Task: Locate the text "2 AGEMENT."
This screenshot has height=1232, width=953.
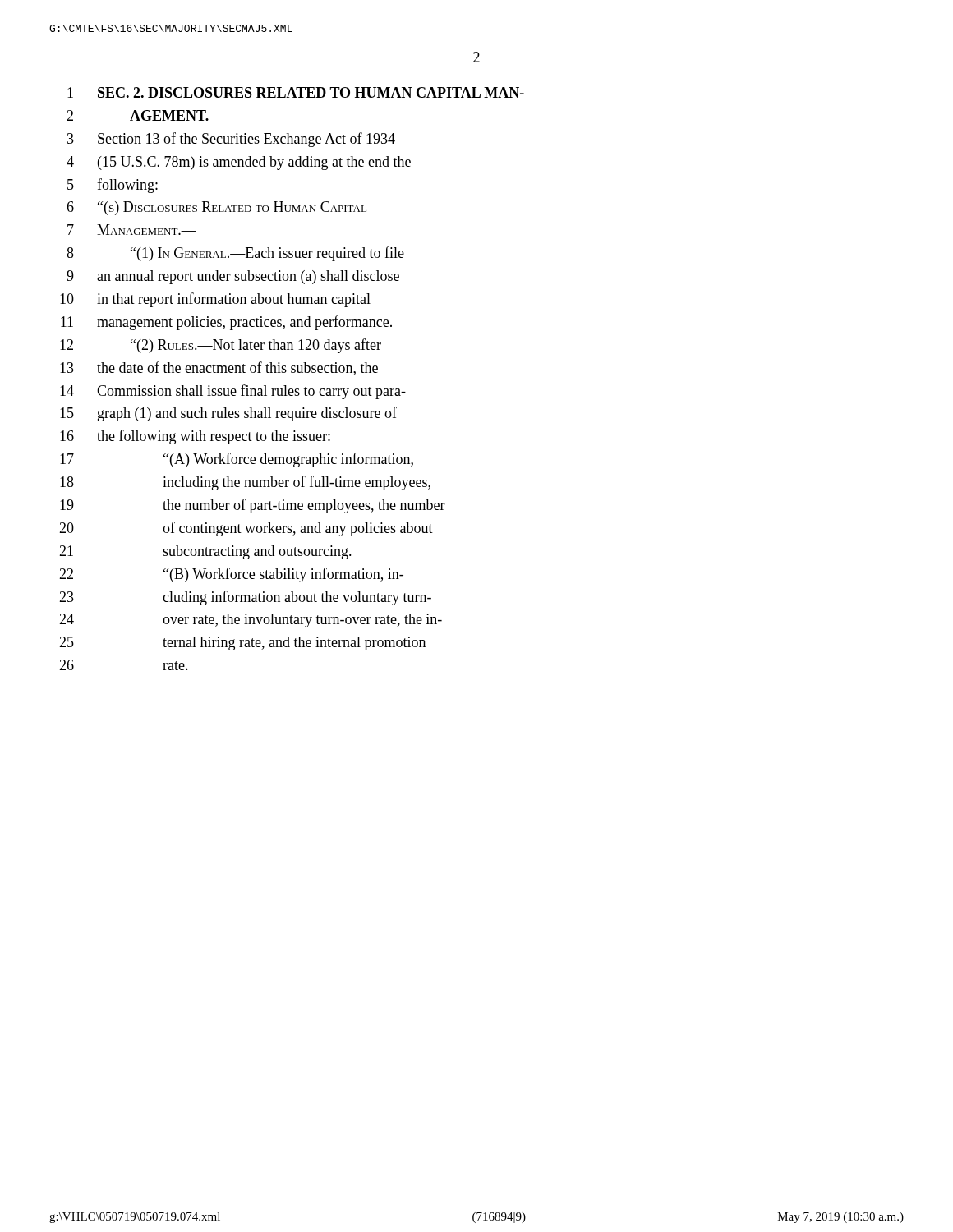Action: (x=138, y=115)
